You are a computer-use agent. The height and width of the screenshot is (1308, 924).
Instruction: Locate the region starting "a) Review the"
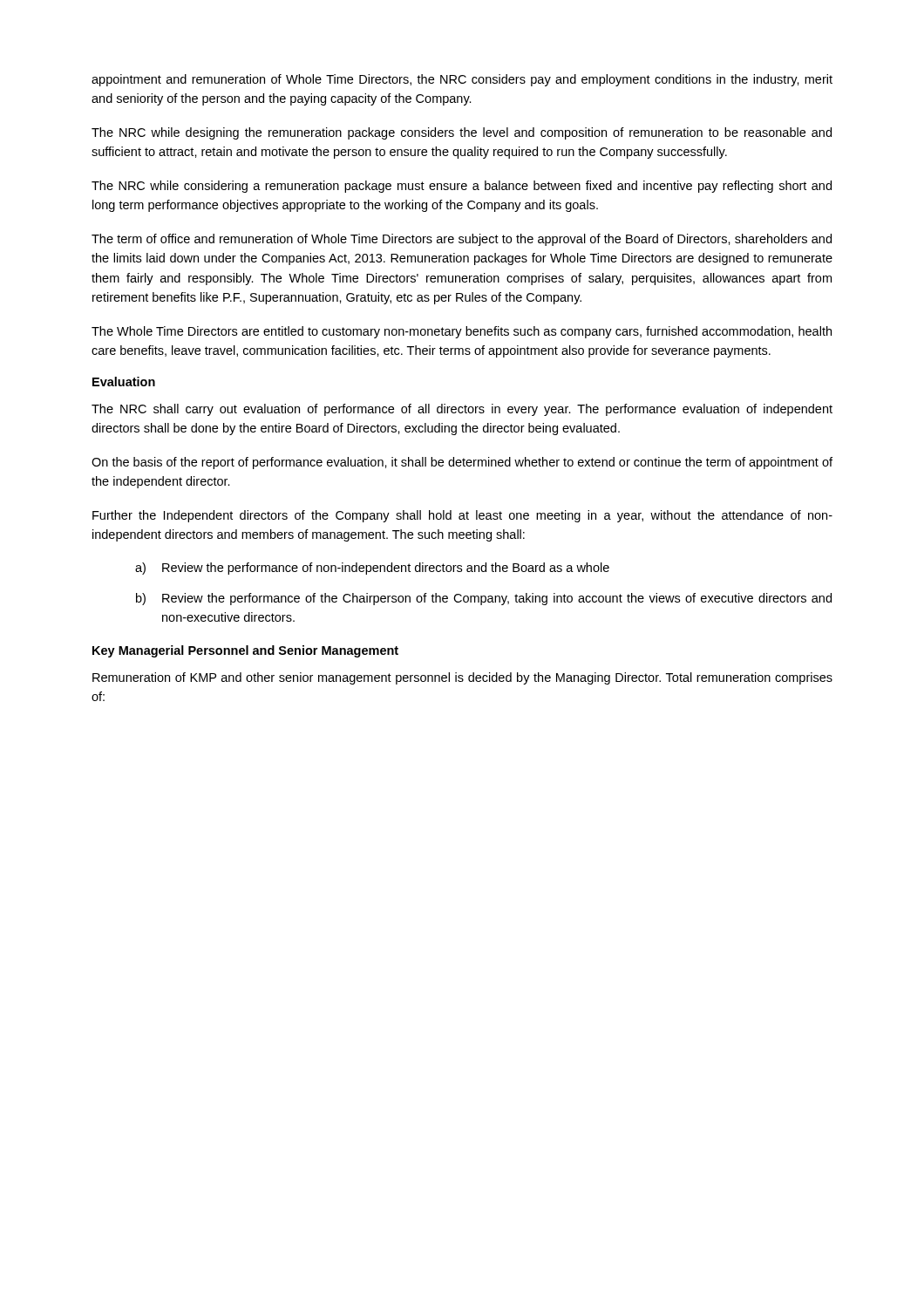(484, 568)
